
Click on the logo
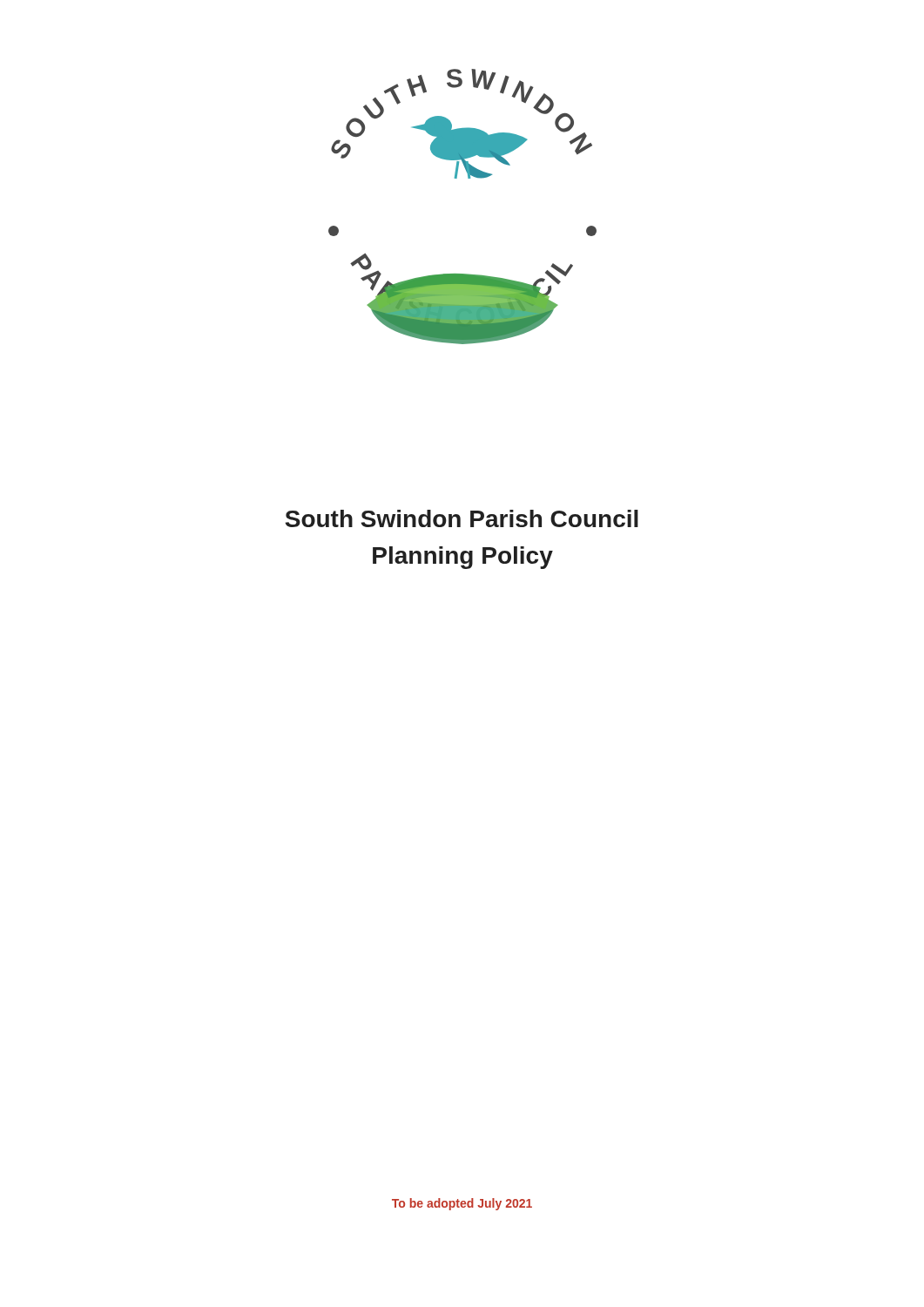coord(462,228)
